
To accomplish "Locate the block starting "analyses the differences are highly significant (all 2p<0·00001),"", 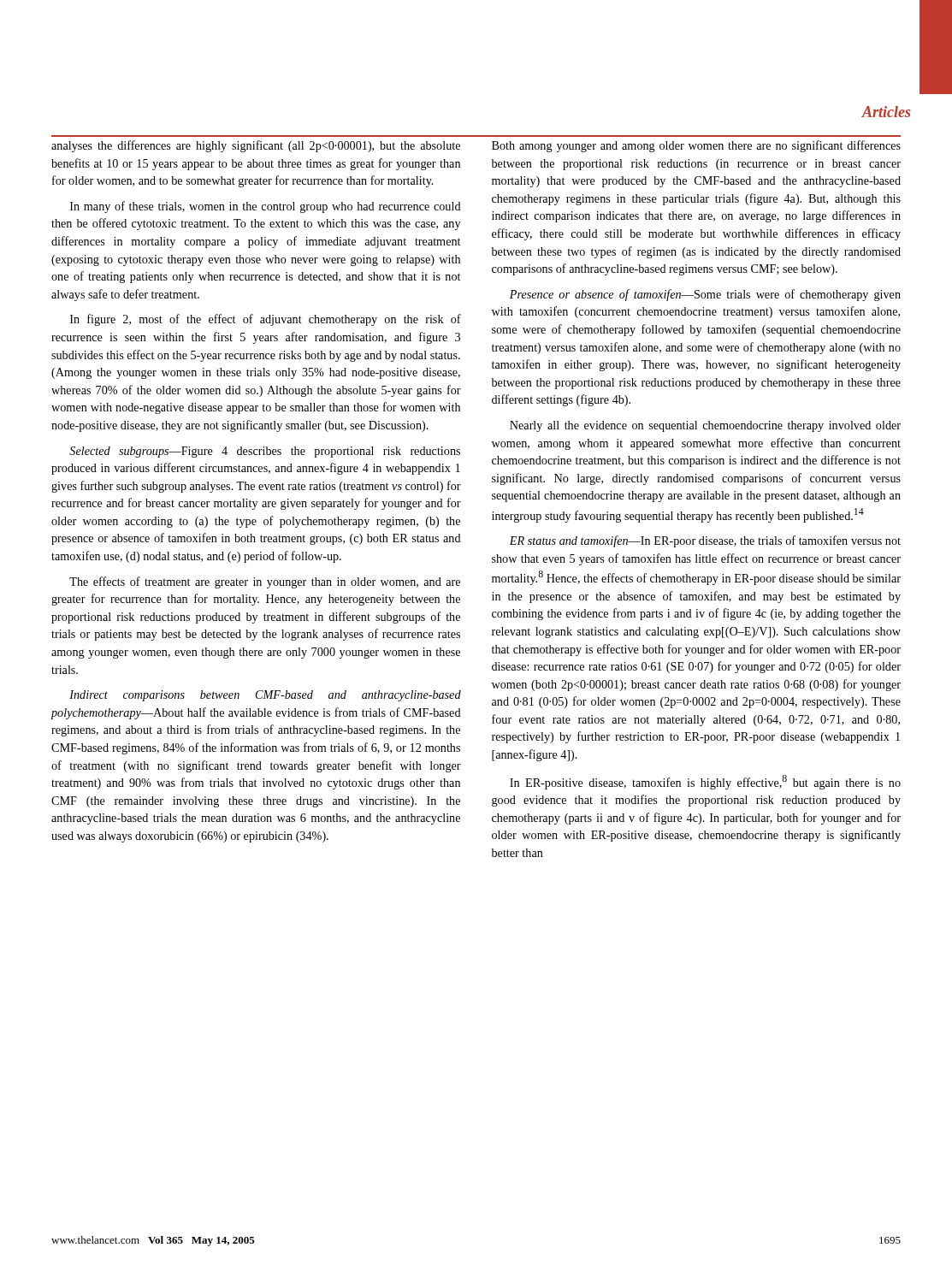I will click(x=256, y=491).
